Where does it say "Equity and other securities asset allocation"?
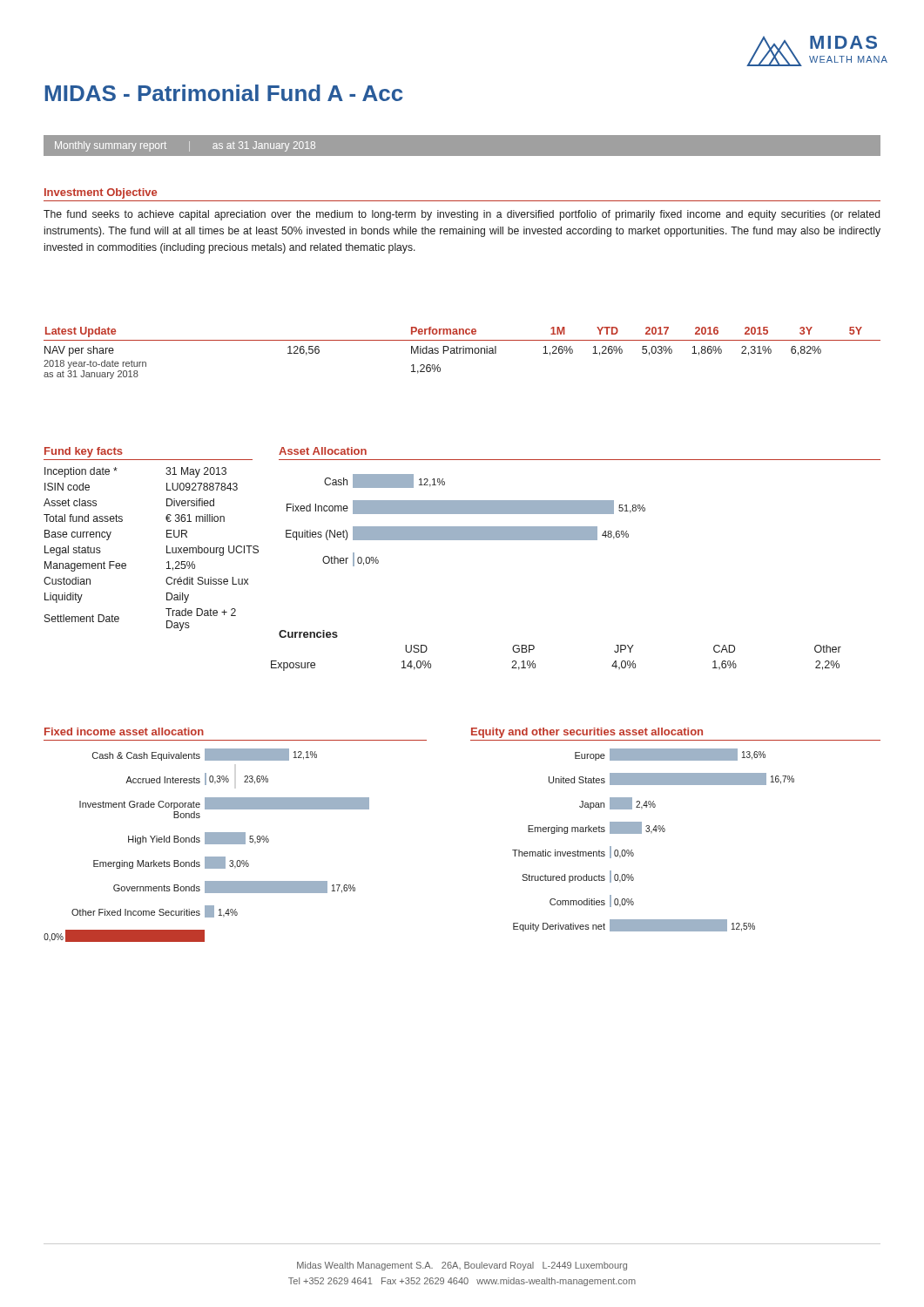The height and width of the screenshot is (1307, 924). (x=675, y=733)
